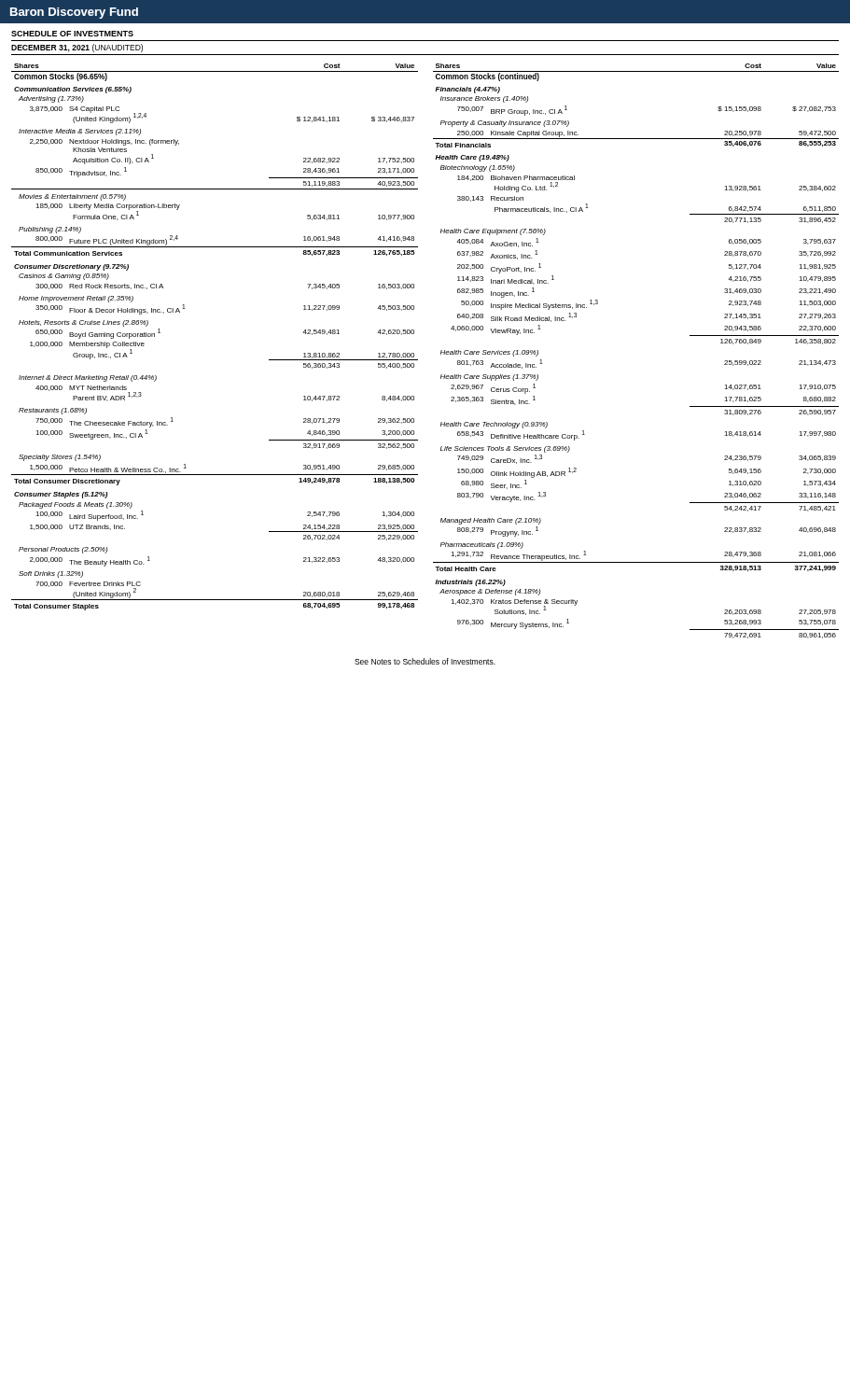The image size is (850, 1400).
Task: Locate the text "DECEMBER 31, 2021 (UNAUDITED)"
Action: (77, 48)
